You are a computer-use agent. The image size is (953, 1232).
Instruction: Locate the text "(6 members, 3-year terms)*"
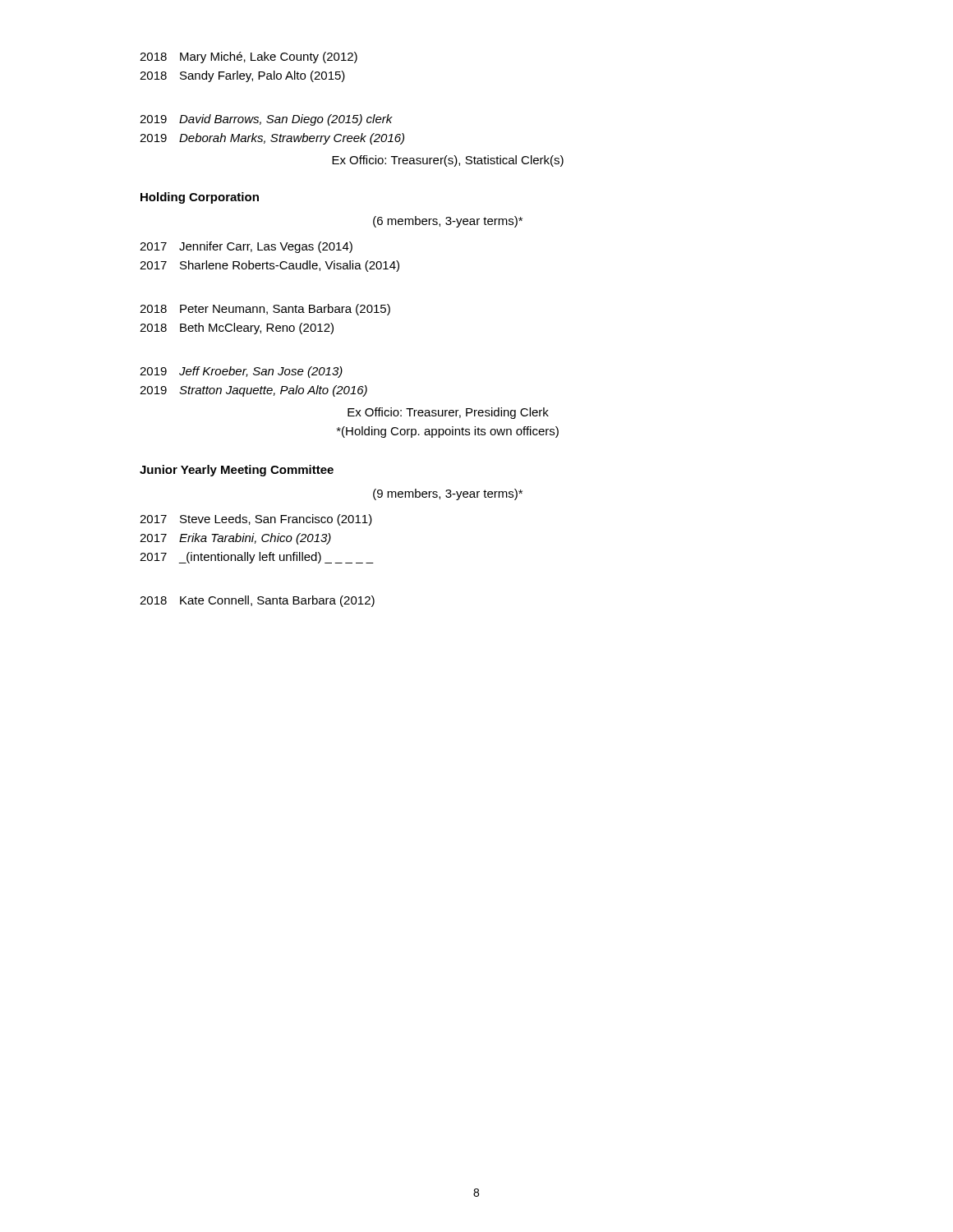448,221
